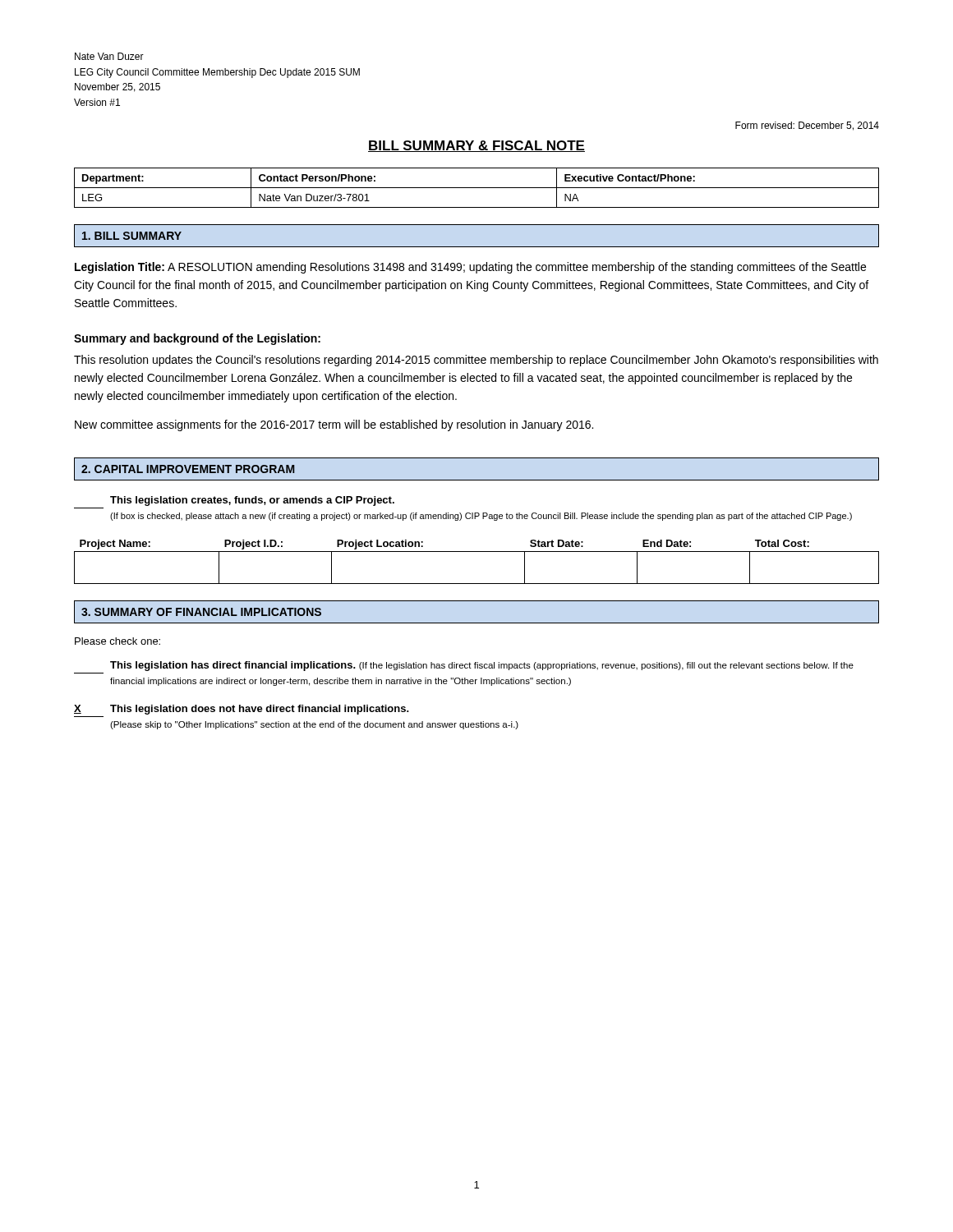The image size is (953, 1232).
Task: Navigate to the block starting "This legislation creates, funds, or amends a CIP"
Action: point(476,508)
